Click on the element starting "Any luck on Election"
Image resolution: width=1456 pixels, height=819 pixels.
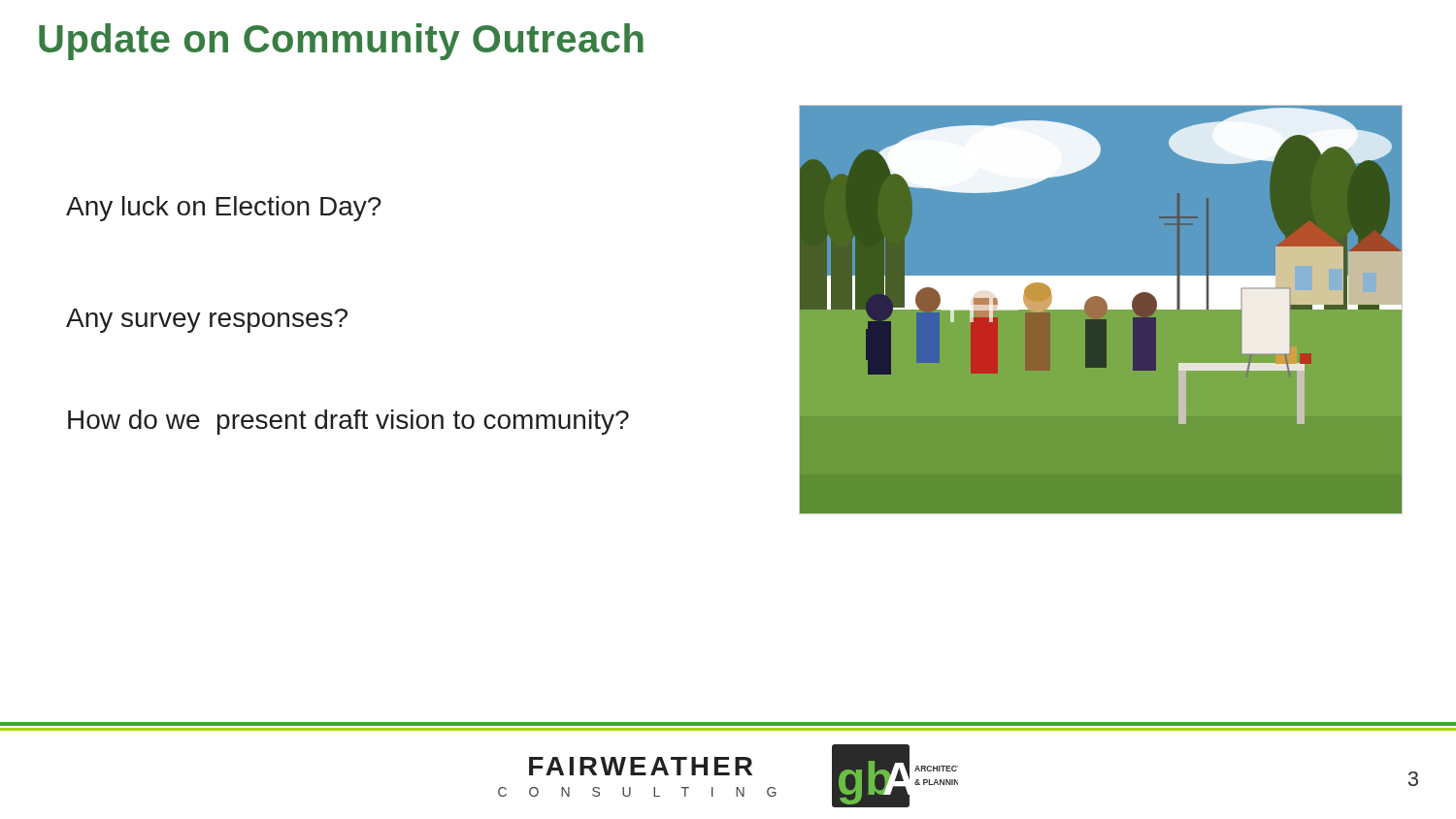[224, 206]
